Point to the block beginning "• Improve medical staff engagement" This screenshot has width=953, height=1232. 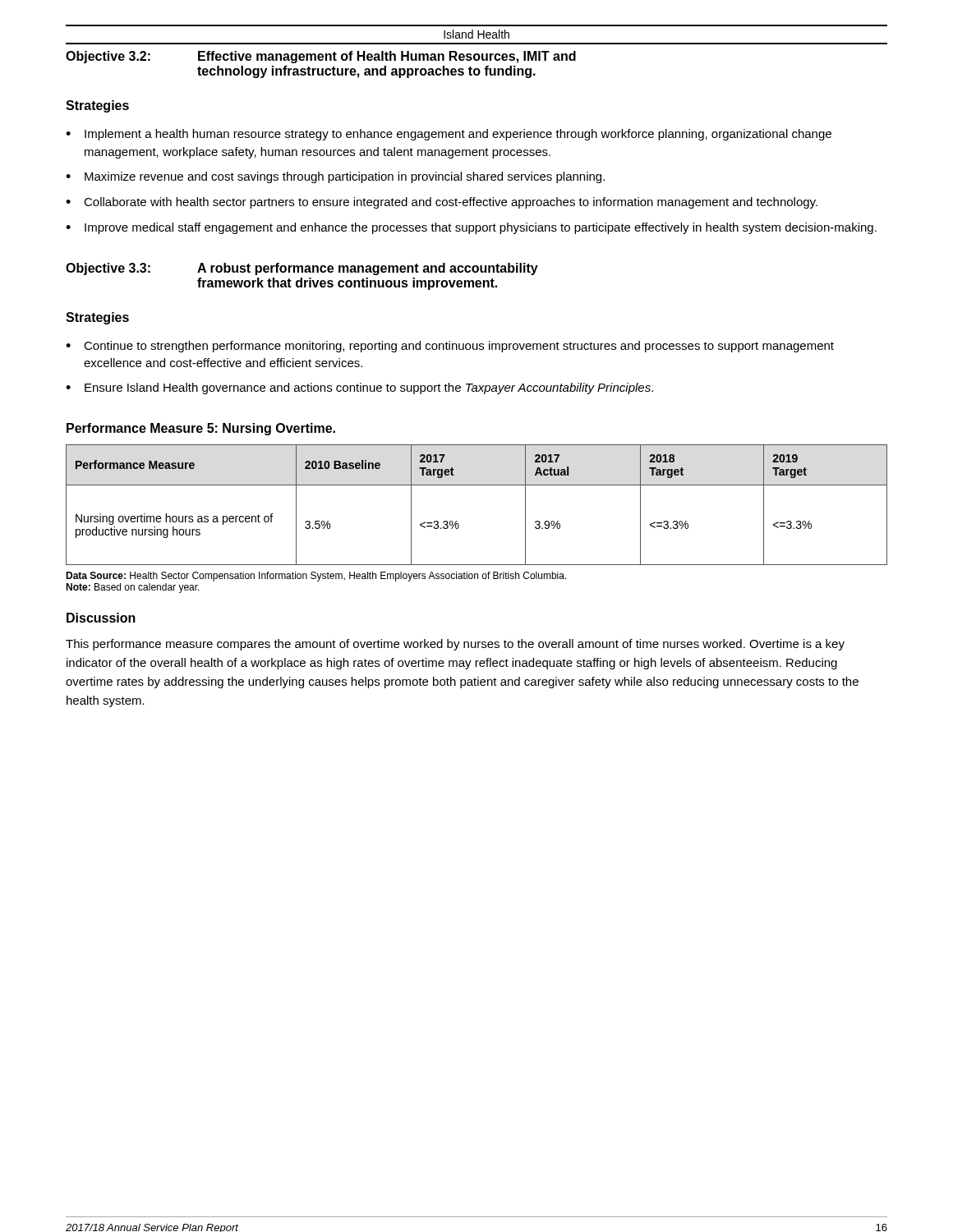[x=476, y=228]
